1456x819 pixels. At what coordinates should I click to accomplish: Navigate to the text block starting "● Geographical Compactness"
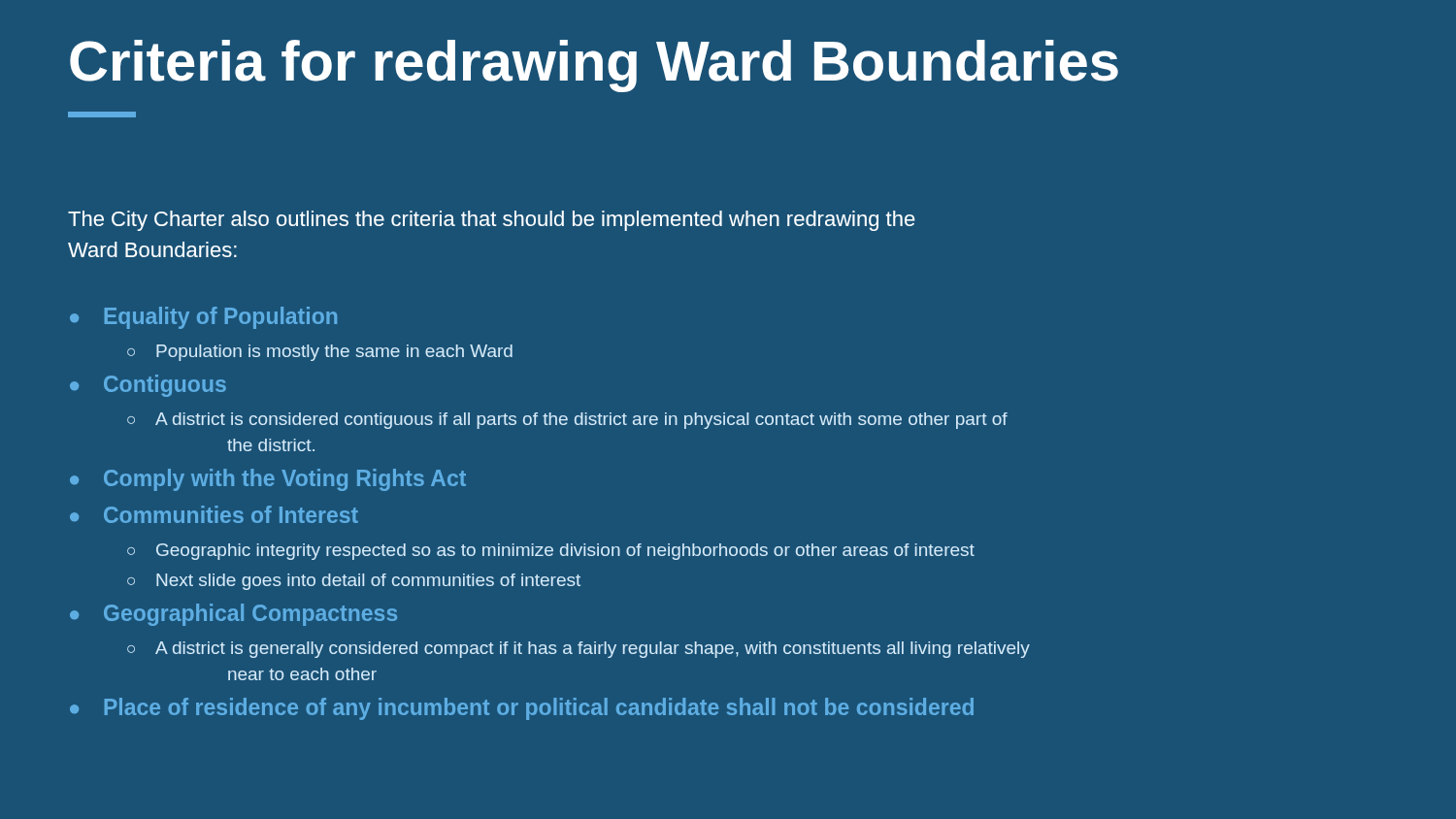pyautogui.click(x=233, y=614)
